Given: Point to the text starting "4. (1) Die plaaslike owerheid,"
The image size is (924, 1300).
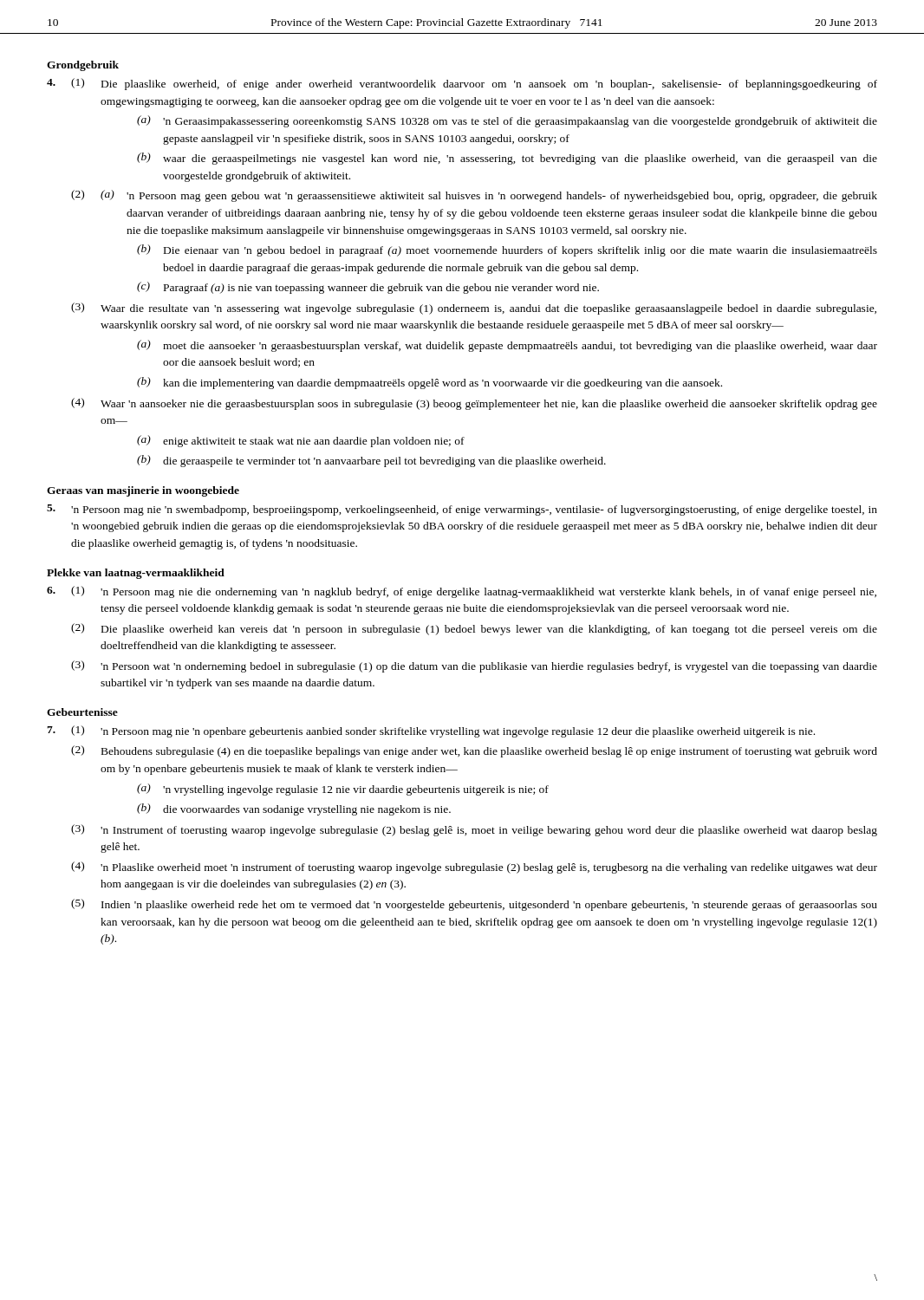Looking at the screenshot, I should [462, 92].
